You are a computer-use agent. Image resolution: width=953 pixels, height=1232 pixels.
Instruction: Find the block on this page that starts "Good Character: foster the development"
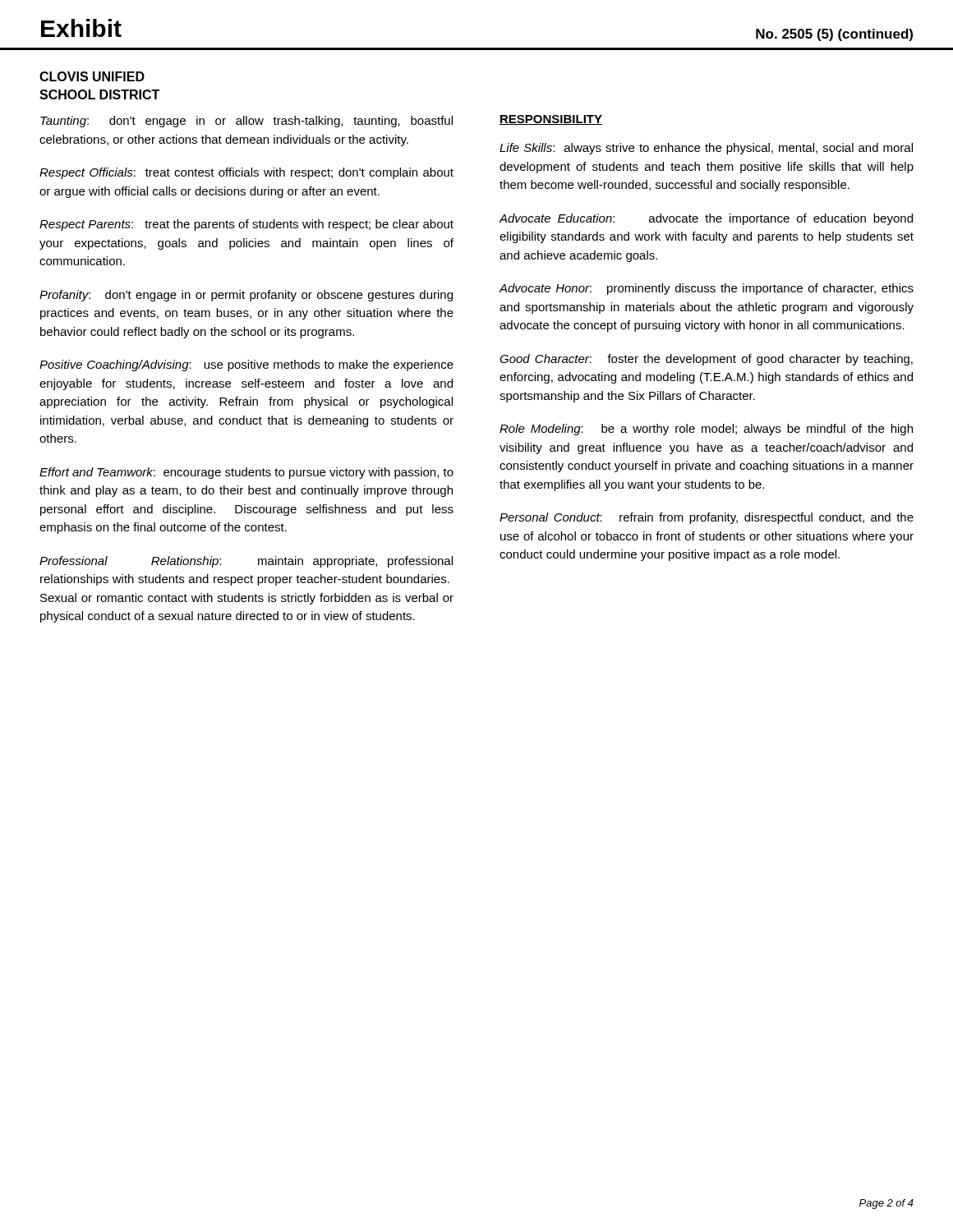pos(707,377)
